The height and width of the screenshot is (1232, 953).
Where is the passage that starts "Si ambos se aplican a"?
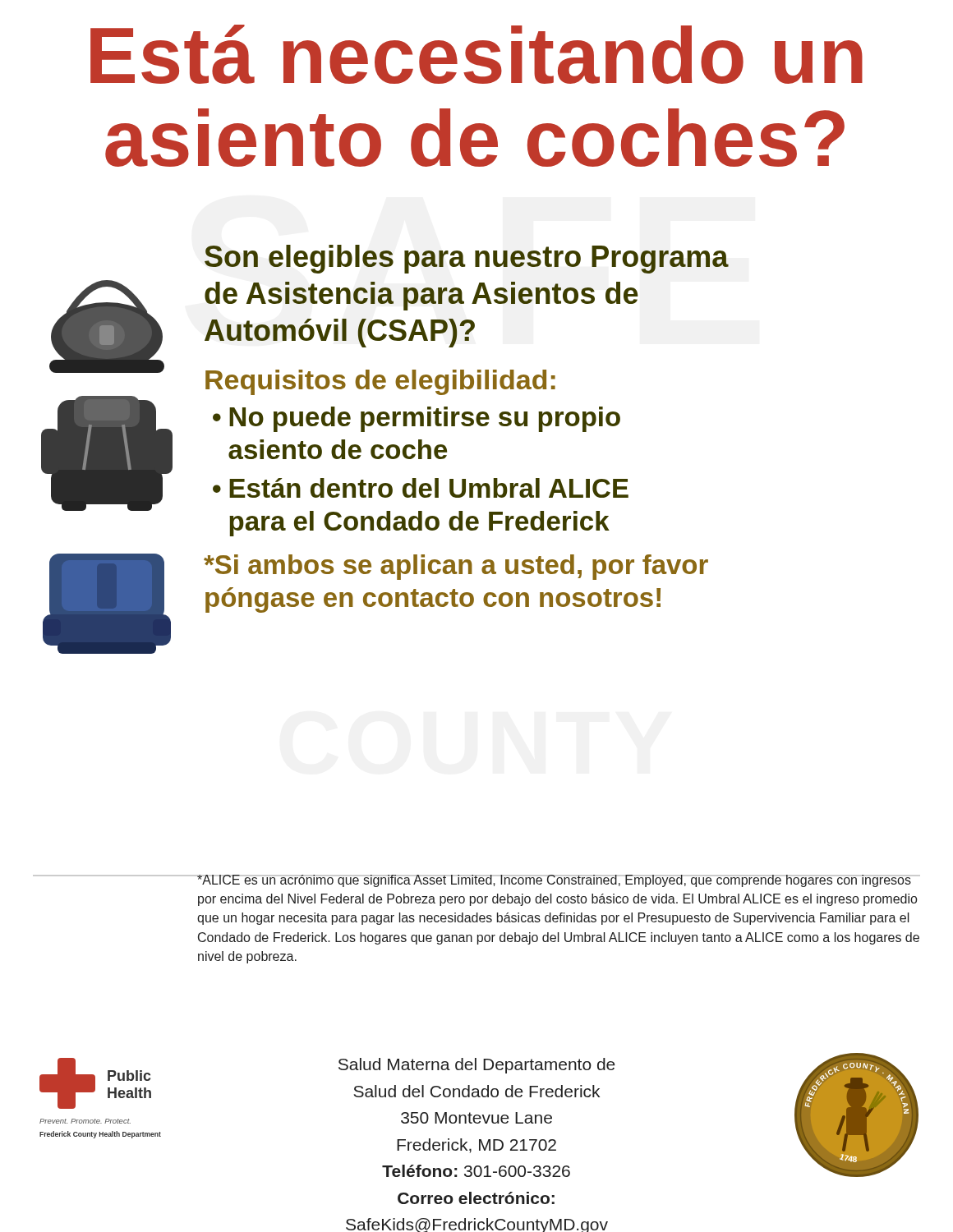[456, 581]
